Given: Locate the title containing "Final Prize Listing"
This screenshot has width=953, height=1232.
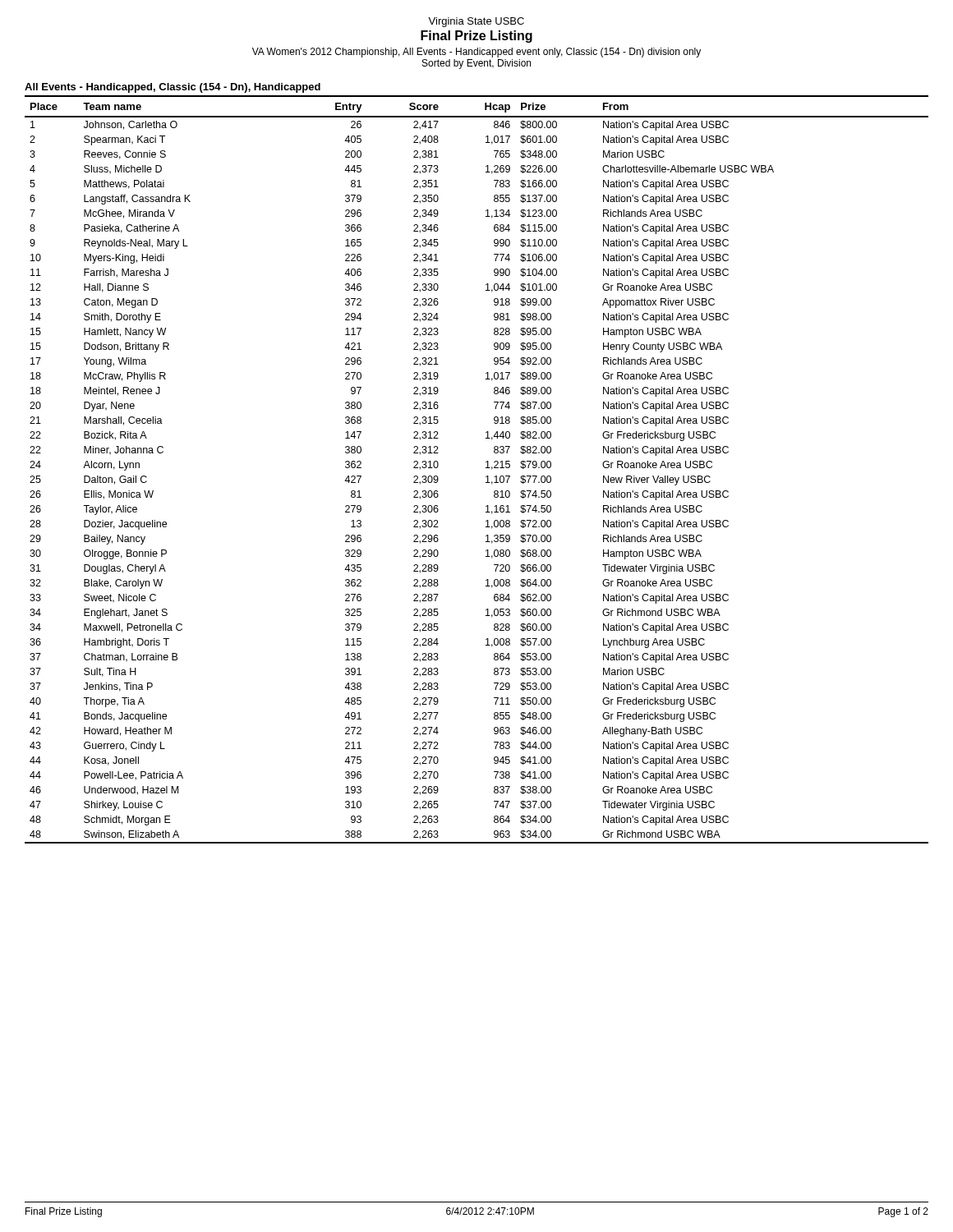Looking at the screenshot, I should 476,36.
